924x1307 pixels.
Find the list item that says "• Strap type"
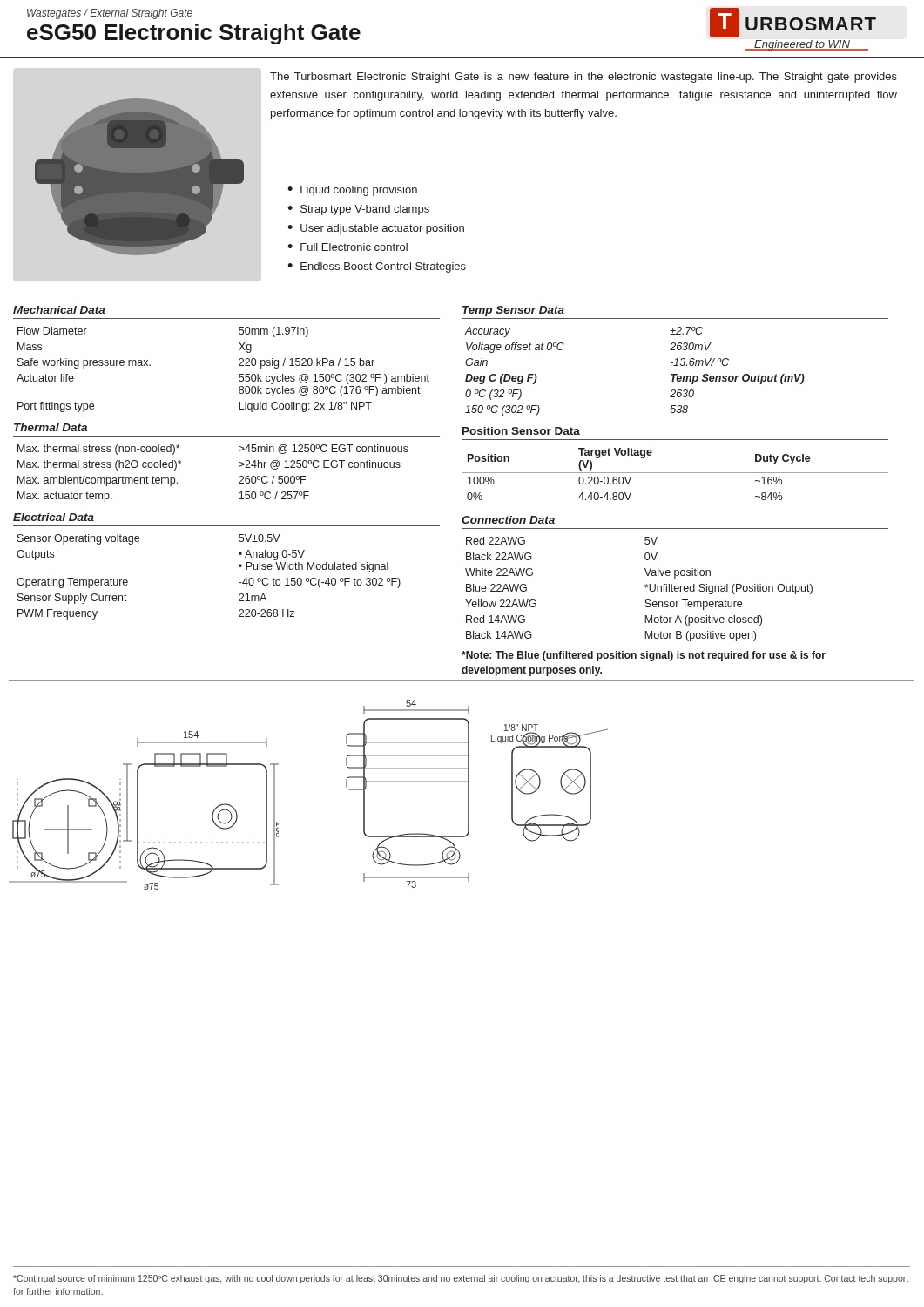point(358,208)
